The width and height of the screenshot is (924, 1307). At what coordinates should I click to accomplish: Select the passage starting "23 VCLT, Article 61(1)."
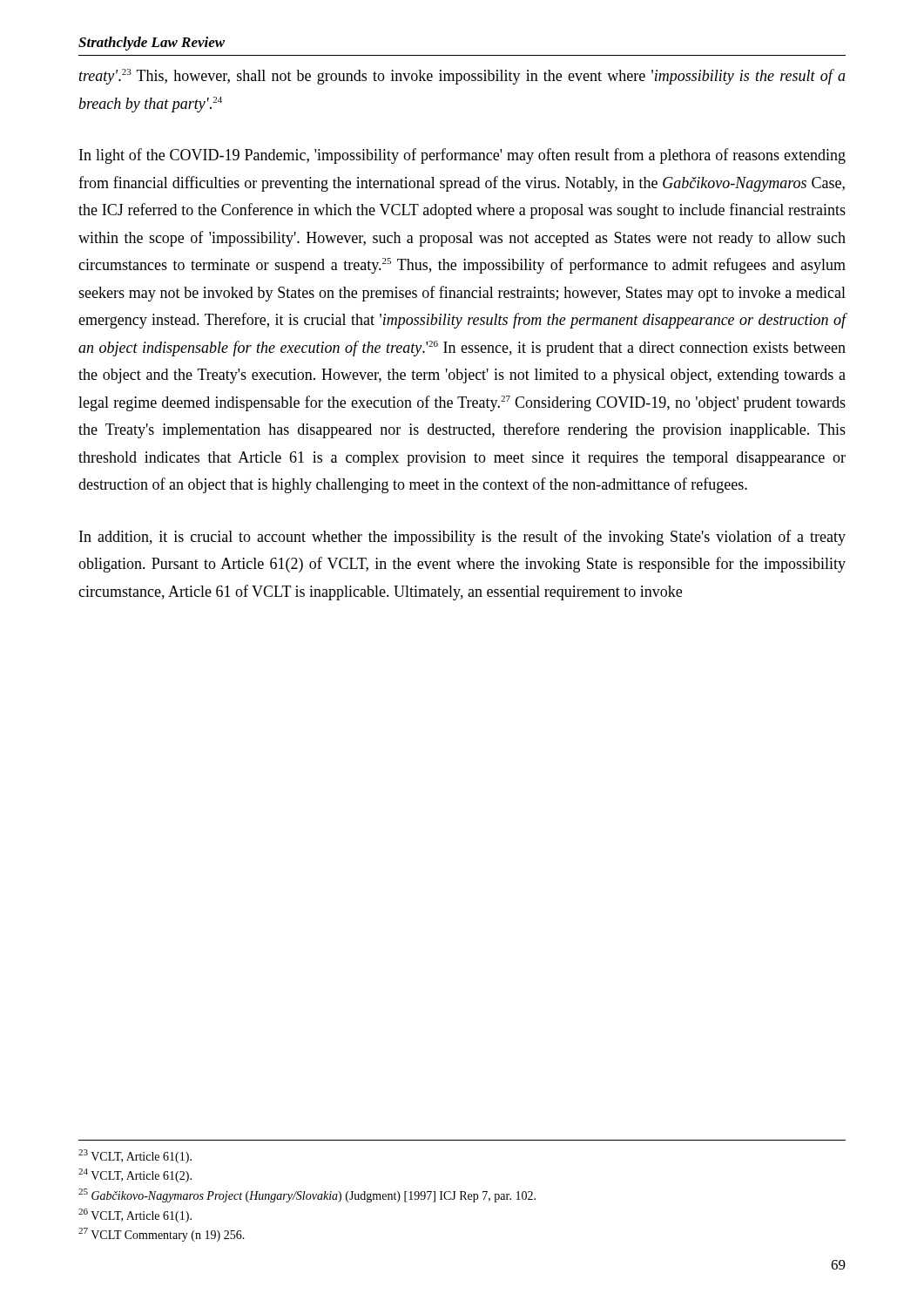point(135,1155)
